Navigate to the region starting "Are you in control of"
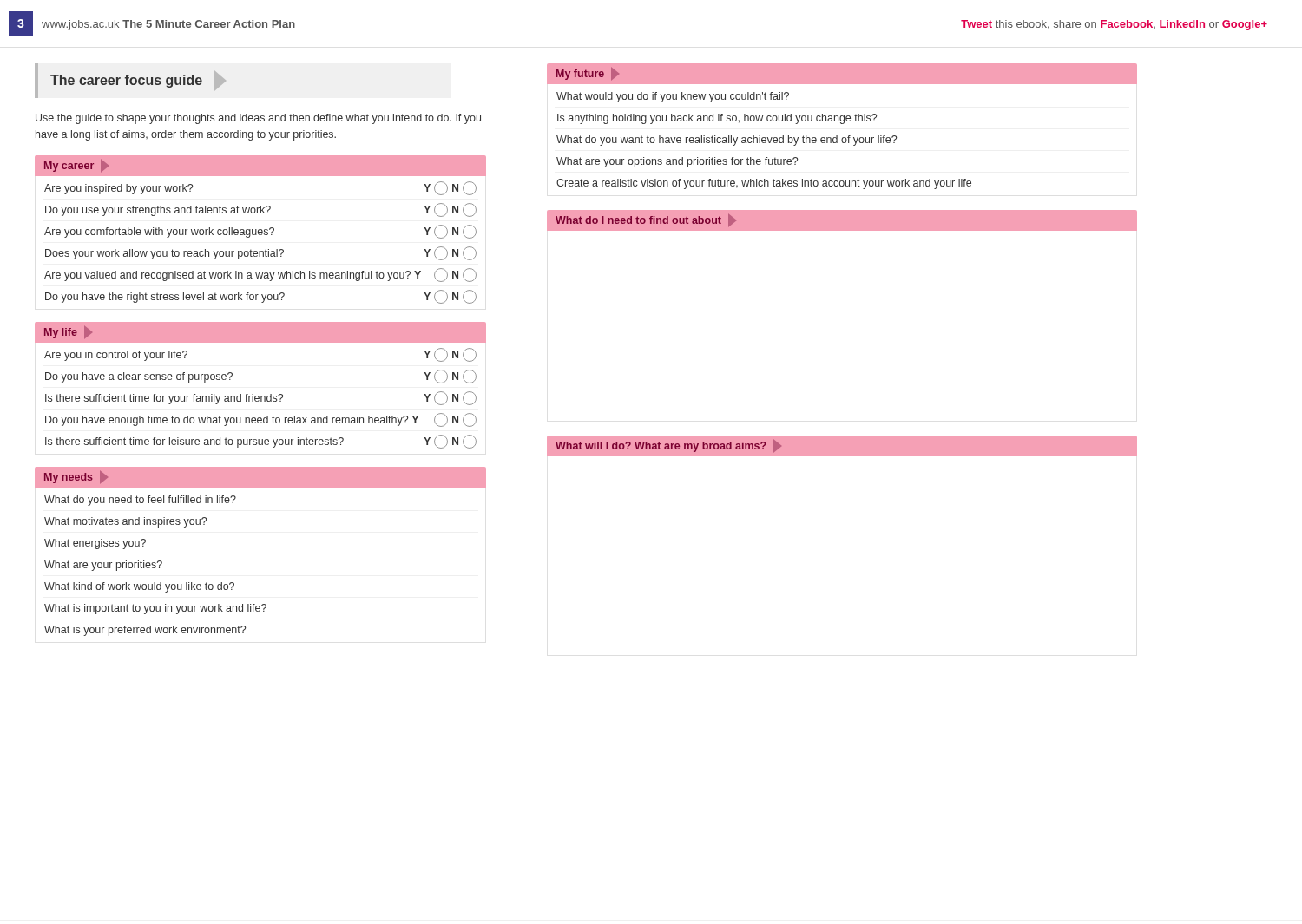The height and width of the screenshot is (924, 1302). click(x=118, y=354)
